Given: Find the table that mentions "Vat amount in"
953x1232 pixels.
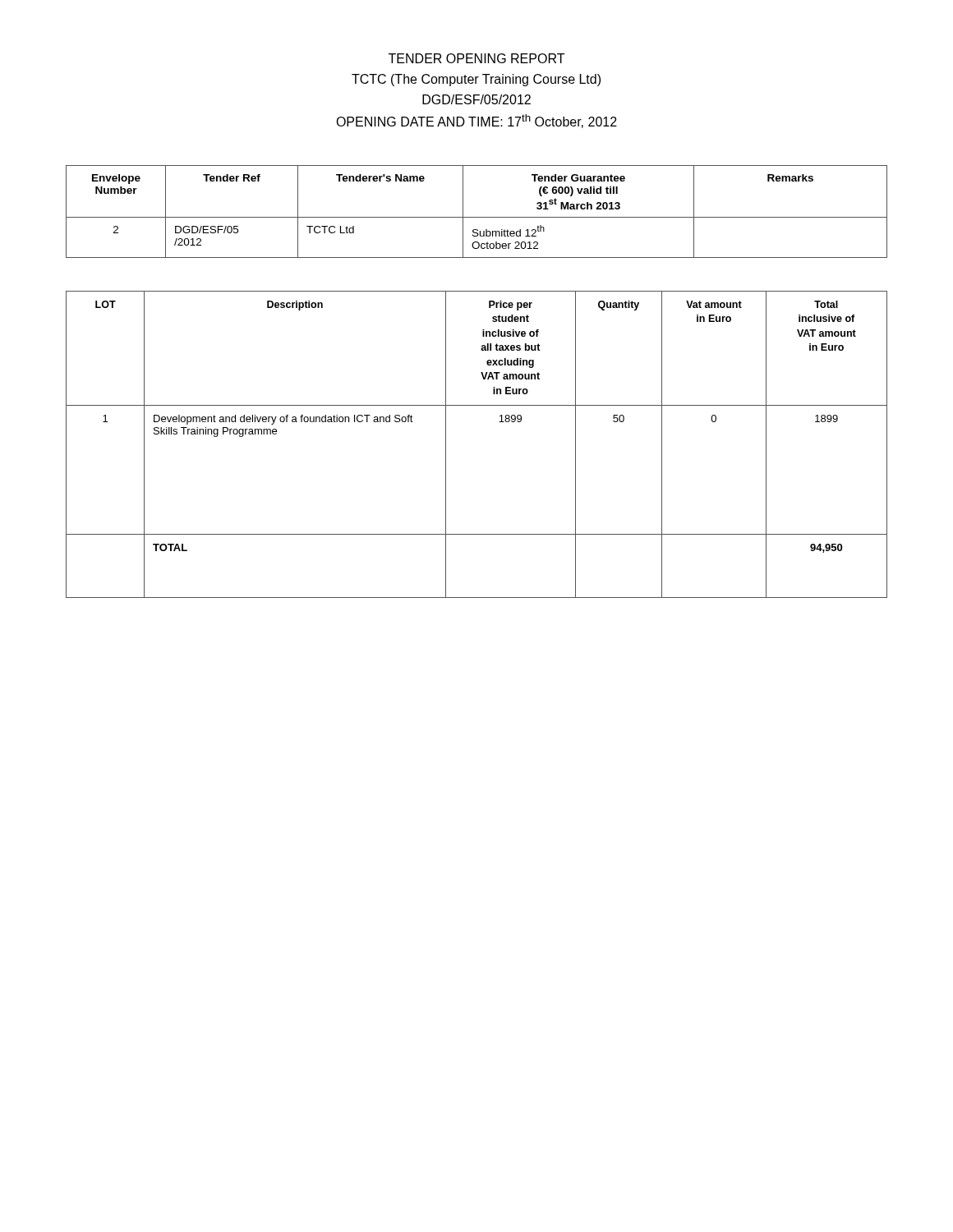Looking at the screenshot, I should (x=476, y=444).
